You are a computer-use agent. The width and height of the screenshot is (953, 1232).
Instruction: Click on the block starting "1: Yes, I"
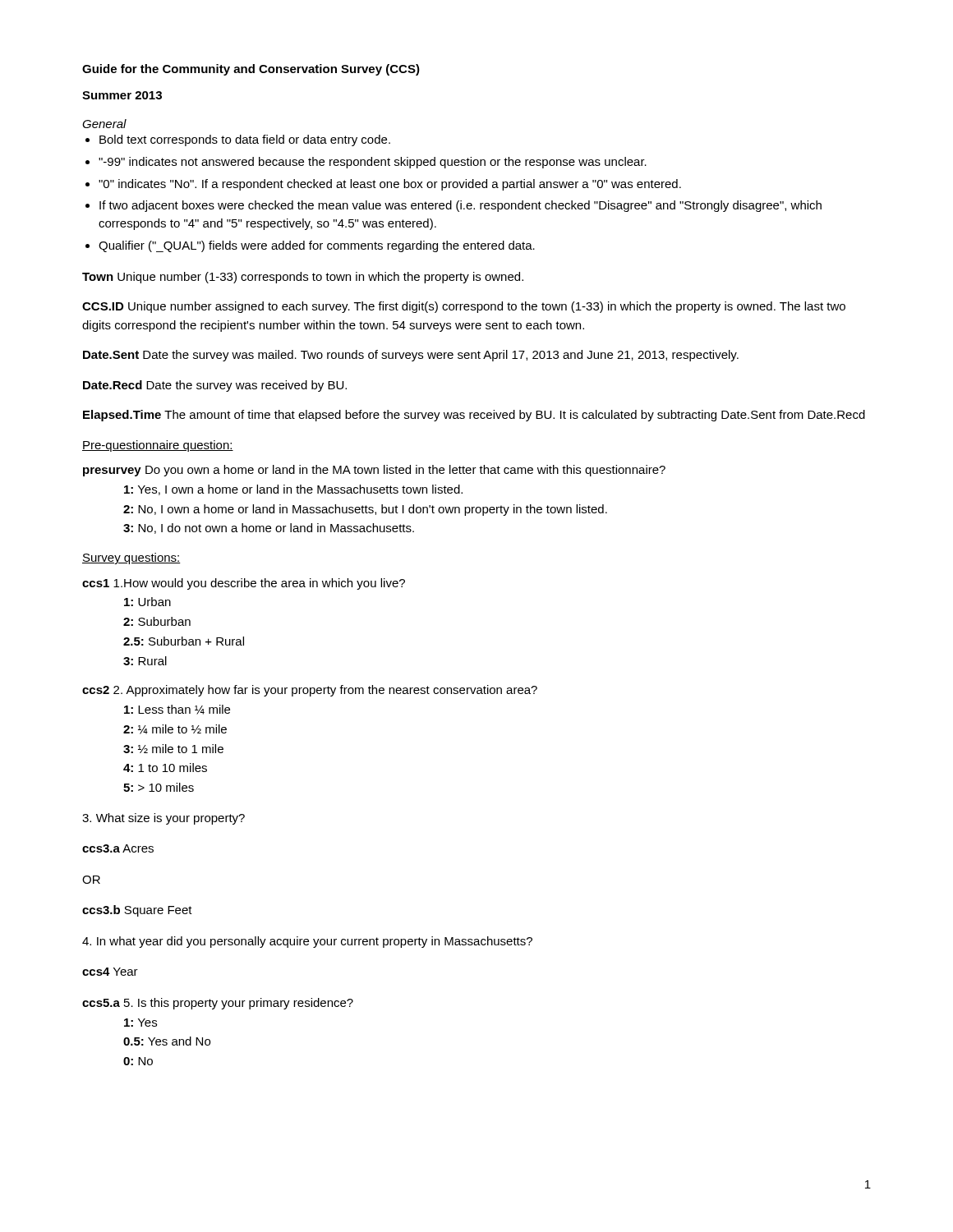(293, 490)
